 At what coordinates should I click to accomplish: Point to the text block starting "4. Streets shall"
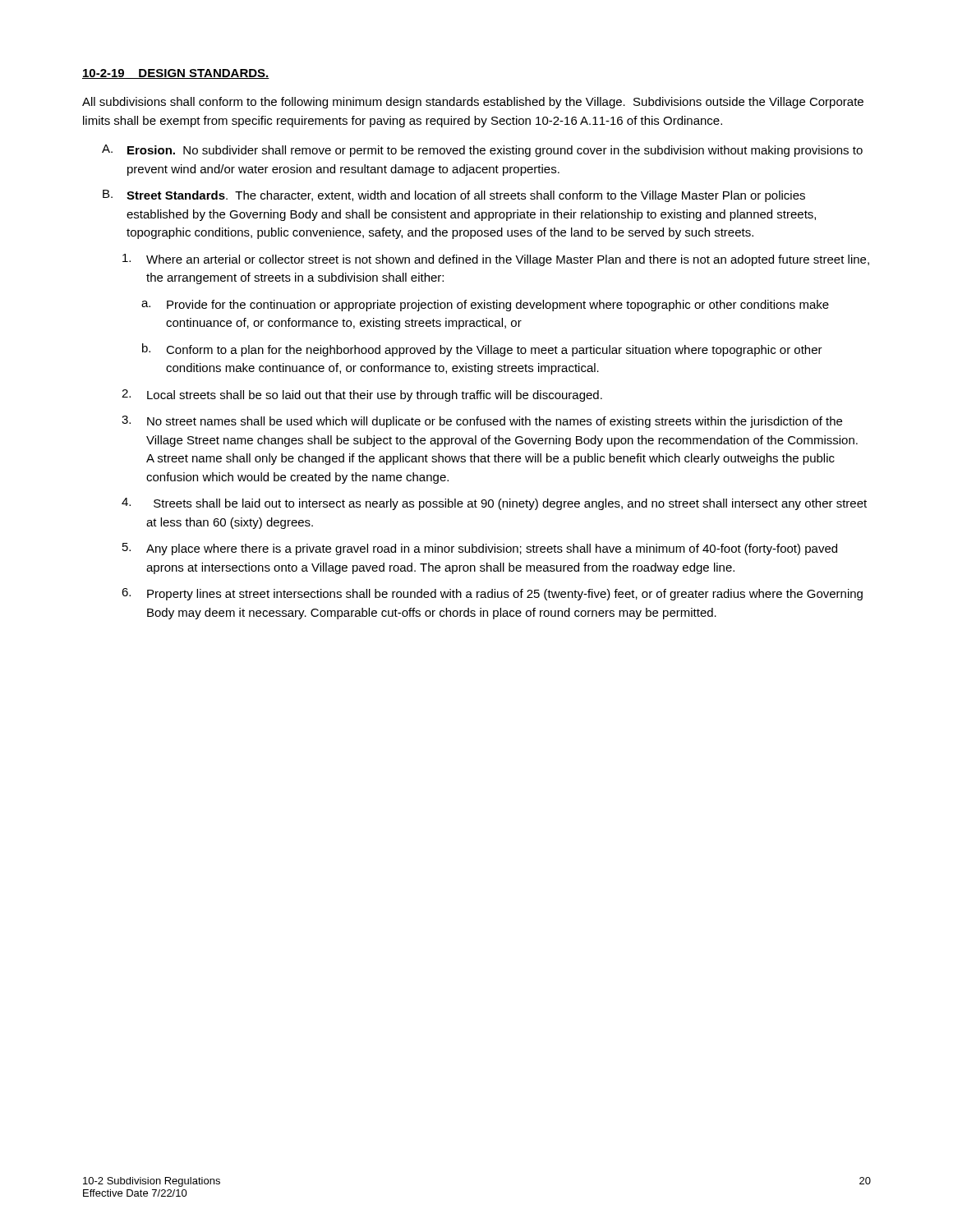[496, 513]
